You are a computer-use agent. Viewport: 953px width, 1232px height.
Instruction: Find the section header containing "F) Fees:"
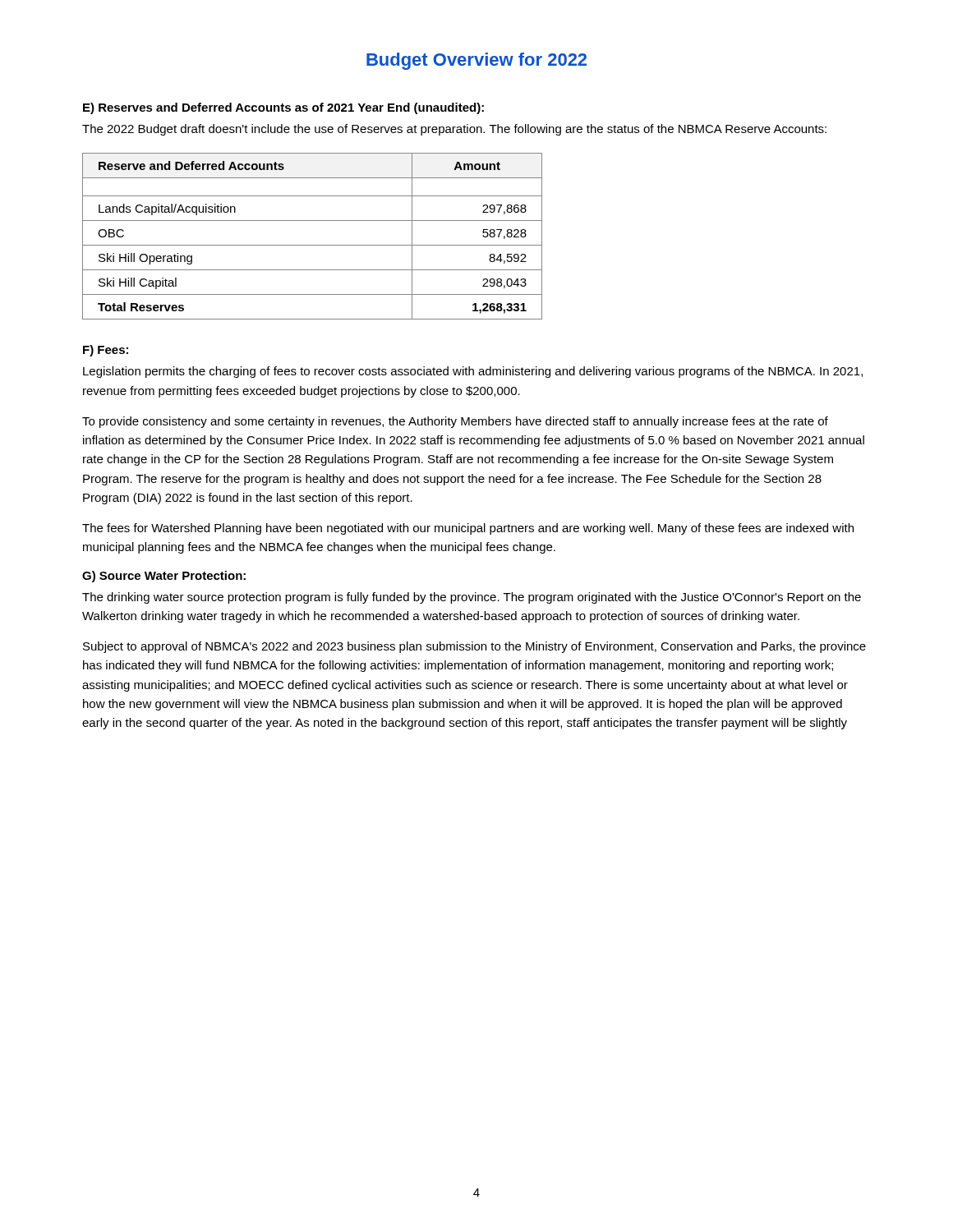[x=106, y=350]
